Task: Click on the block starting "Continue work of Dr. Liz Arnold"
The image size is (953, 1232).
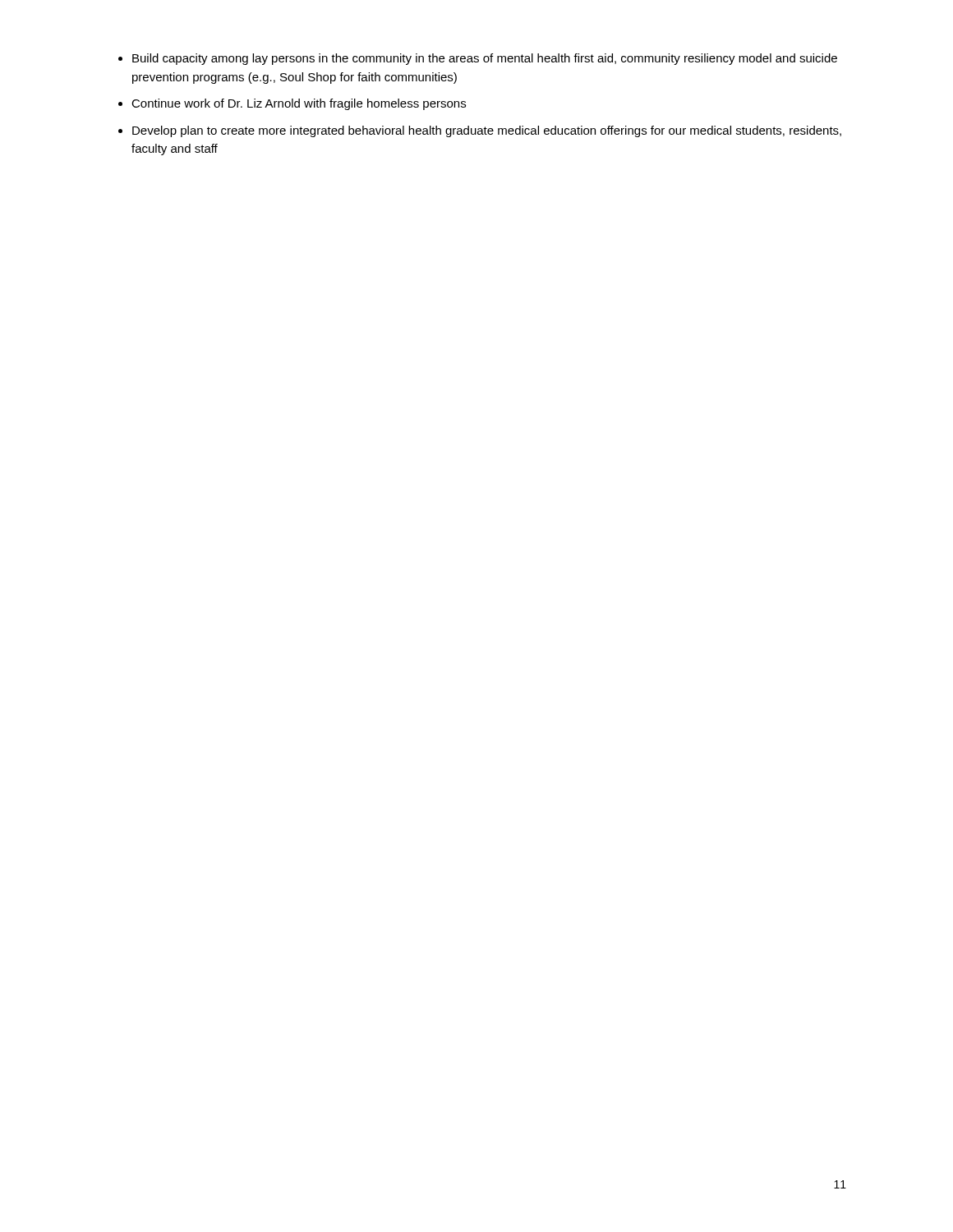Action: [x=299, y=103]
